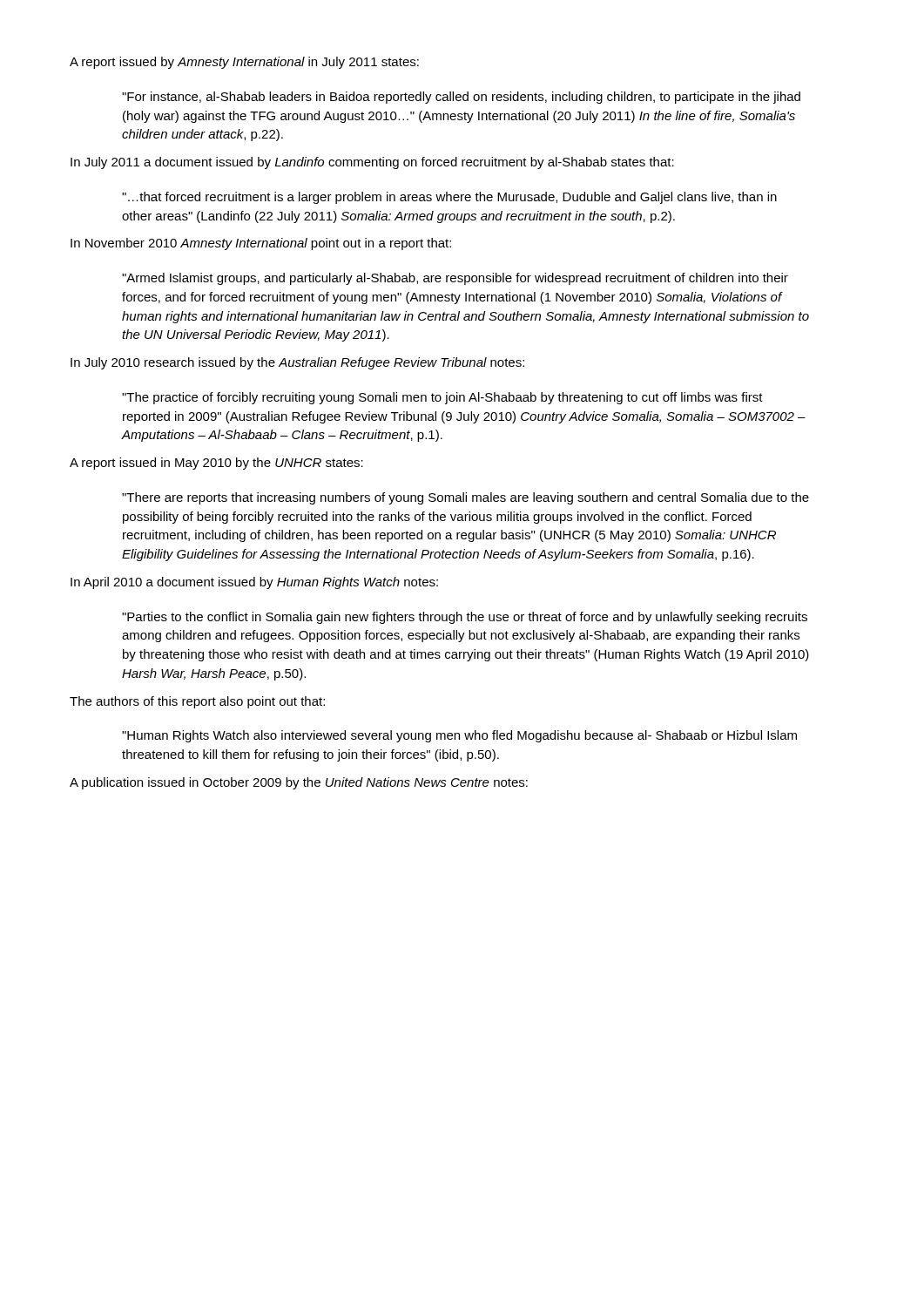Locate the text block containing ""Parties to the conflict in Somalia gain"
The height and width of the screenshot is (1307, 924).
(466, 644)
